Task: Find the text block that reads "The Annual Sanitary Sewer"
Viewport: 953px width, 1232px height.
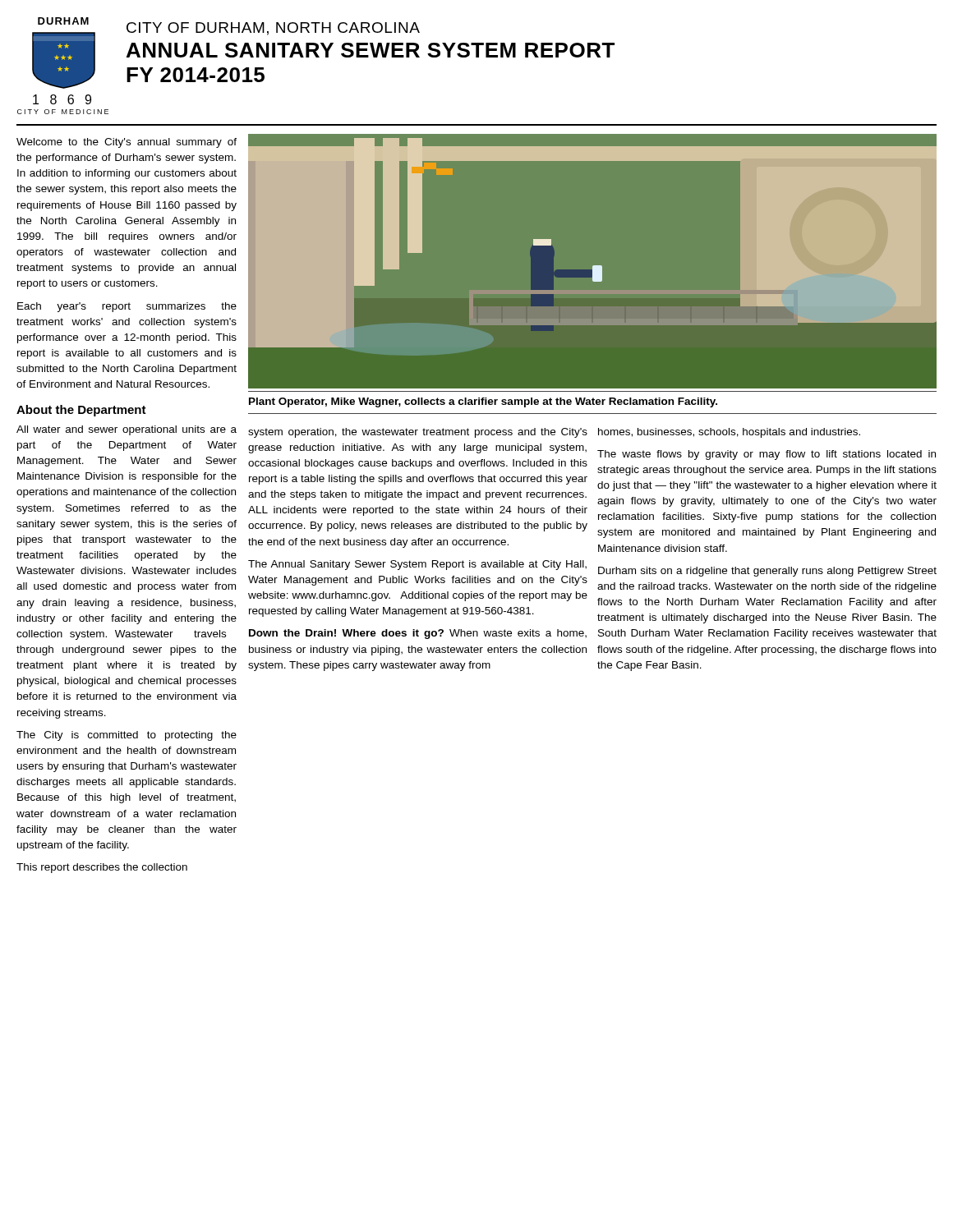Action: pos(418,587)
